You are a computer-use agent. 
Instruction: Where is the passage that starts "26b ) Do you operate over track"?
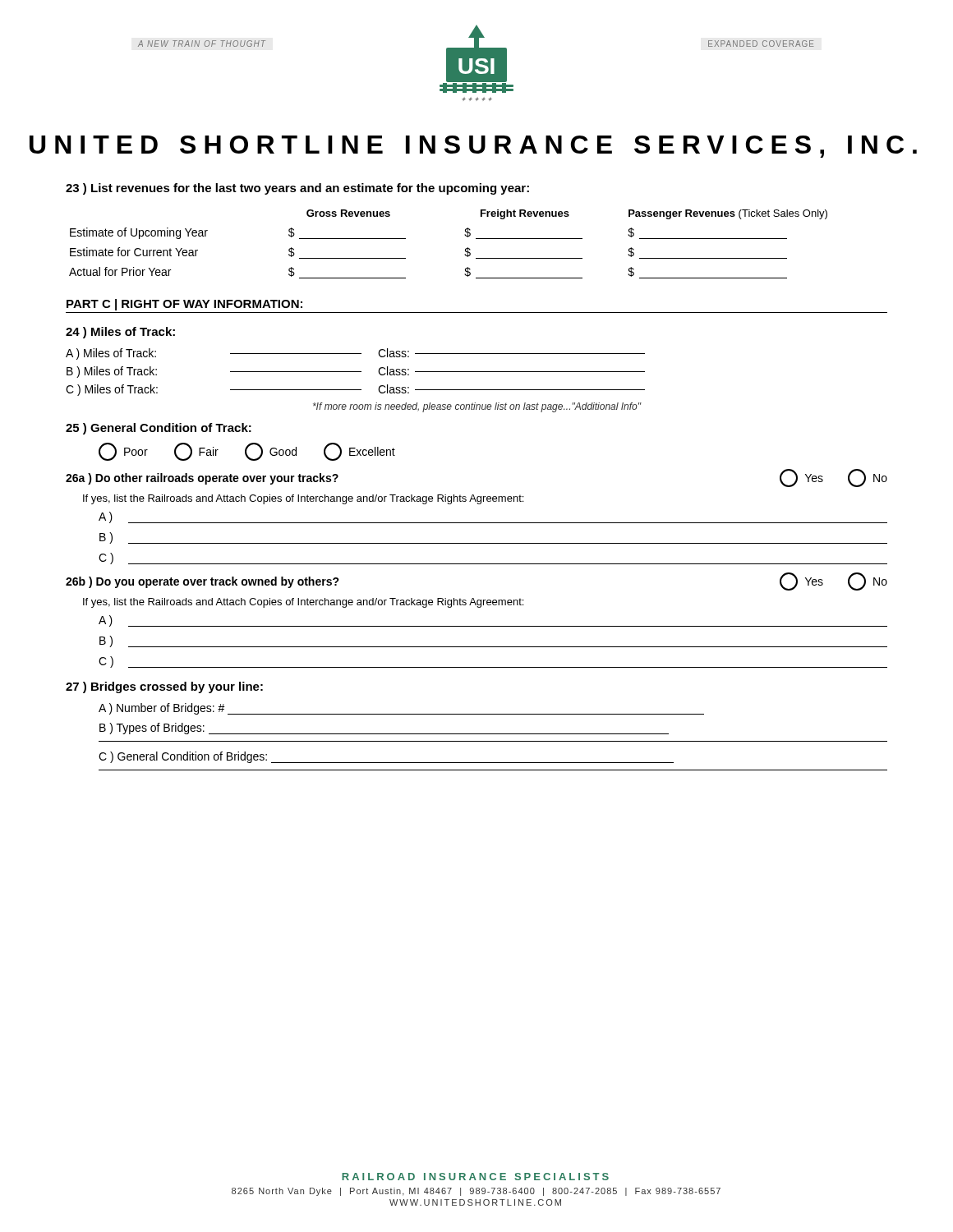point(212,581)
